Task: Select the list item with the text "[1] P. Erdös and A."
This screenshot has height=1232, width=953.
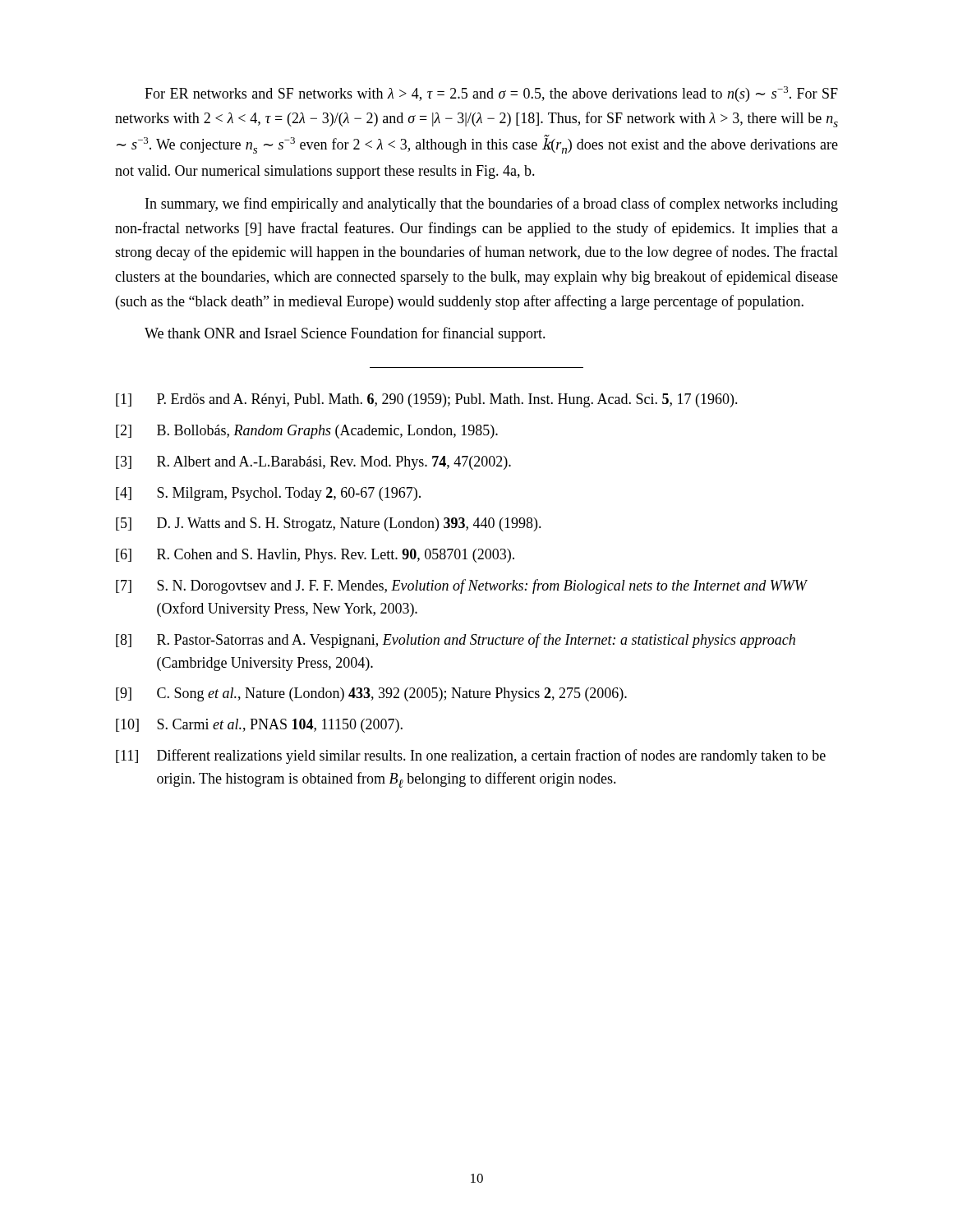Action: click(x=476, y=400)
